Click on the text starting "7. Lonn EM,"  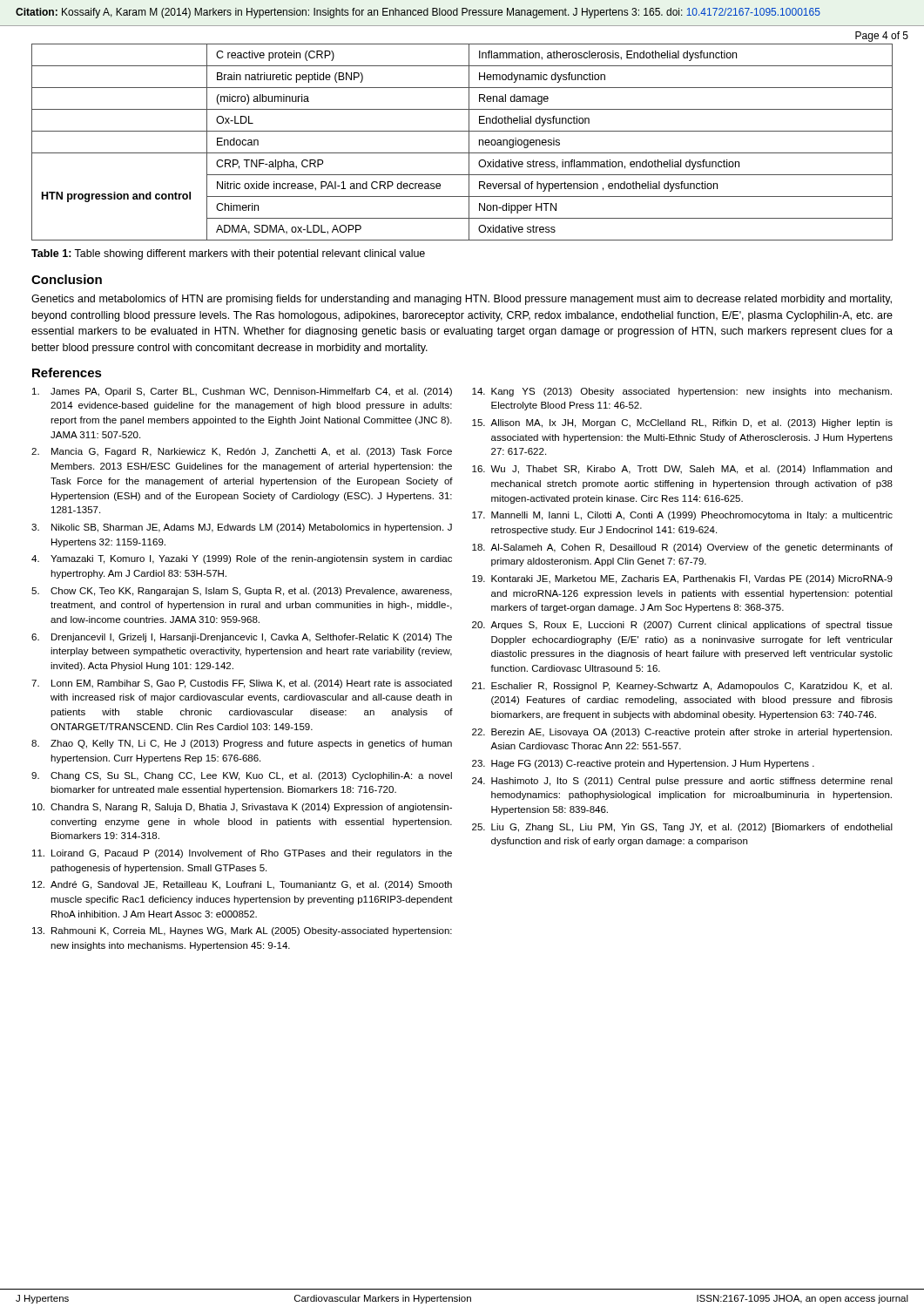click(x=242, y=705)
